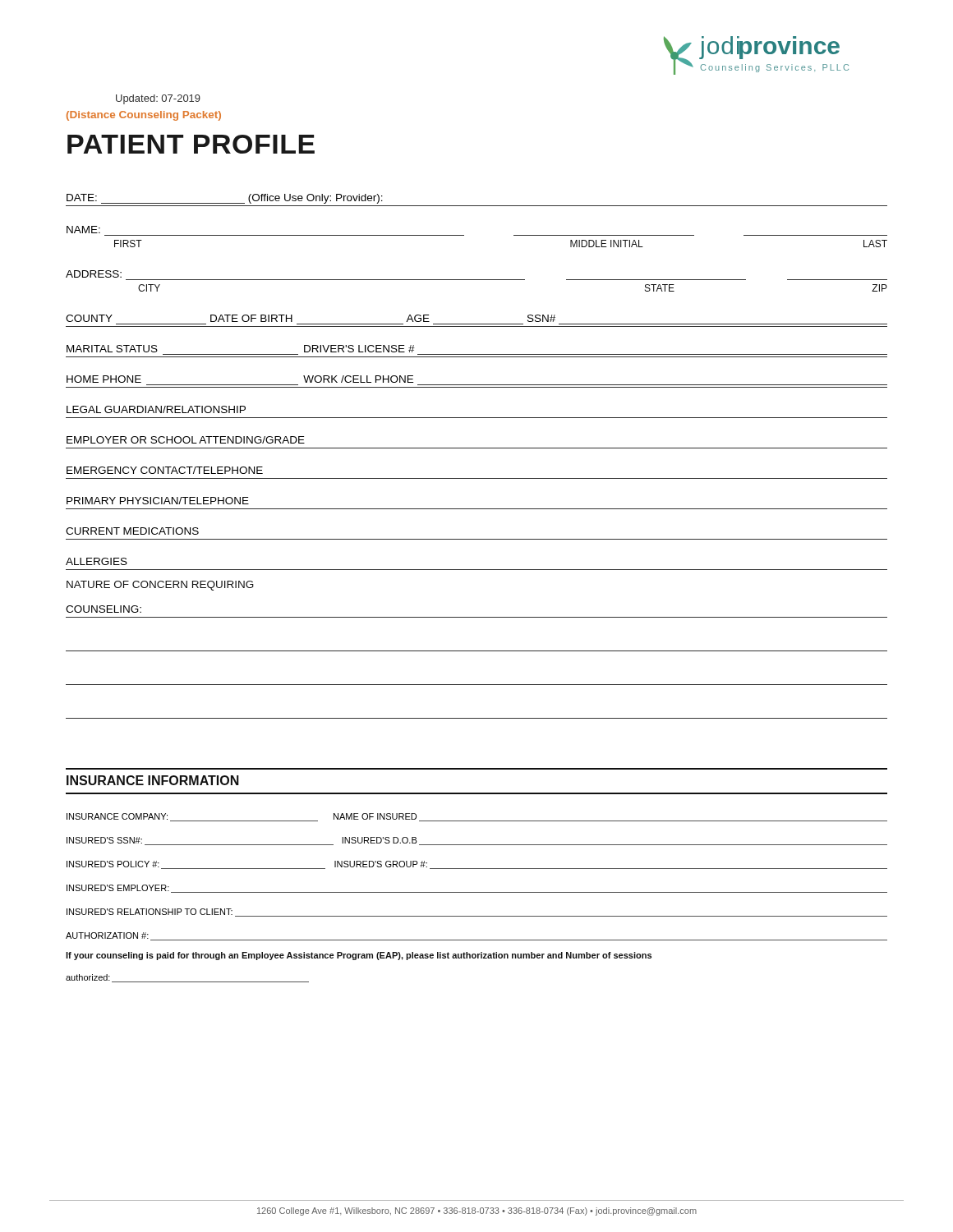953x1232 pixels.
Task: Locate the text that says "INSURED'S RELATIONSHIP TO CLIENT:"
Action: (x=476, y=910)
